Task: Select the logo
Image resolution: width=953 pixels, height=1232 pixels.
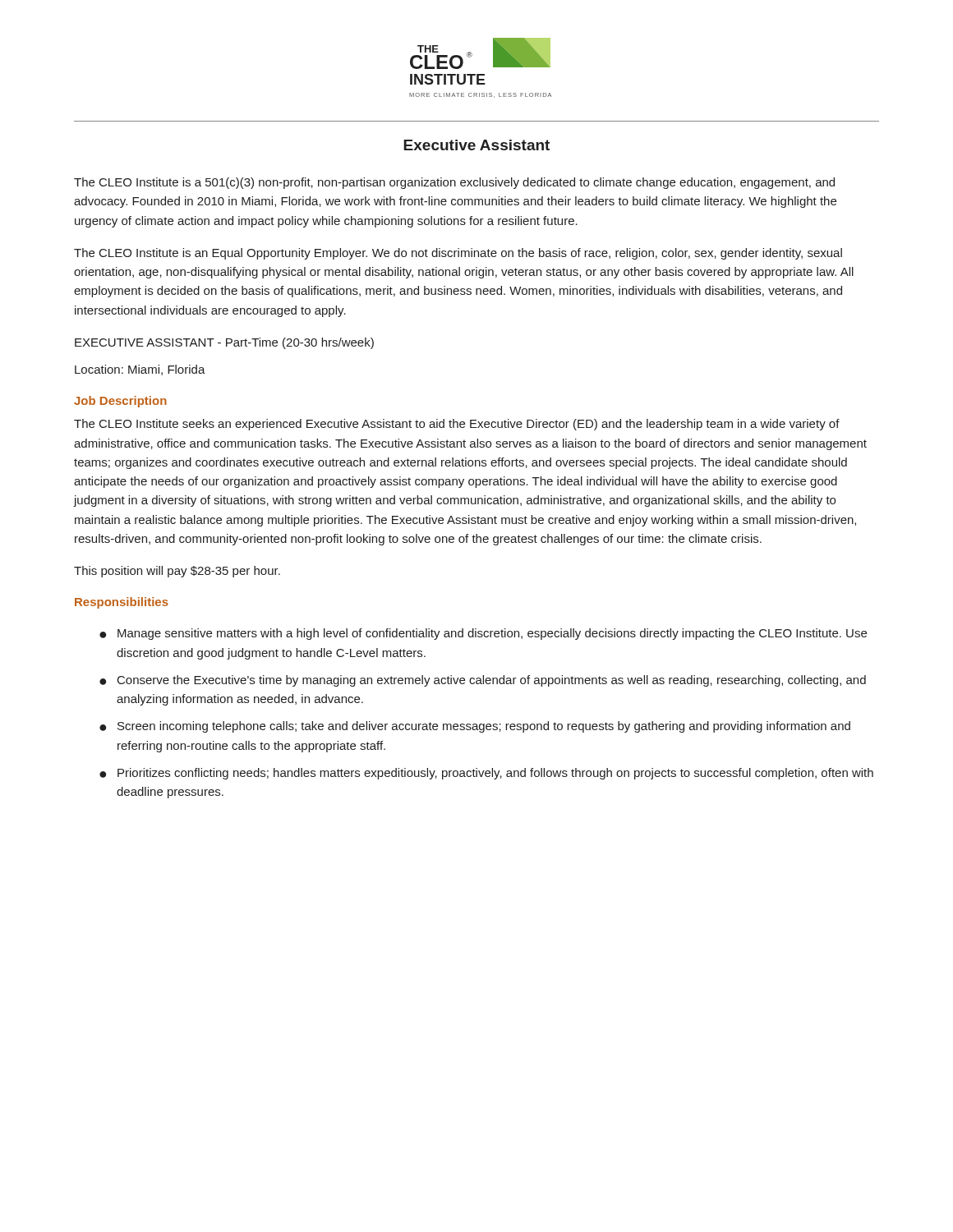Action: (476, 60)
